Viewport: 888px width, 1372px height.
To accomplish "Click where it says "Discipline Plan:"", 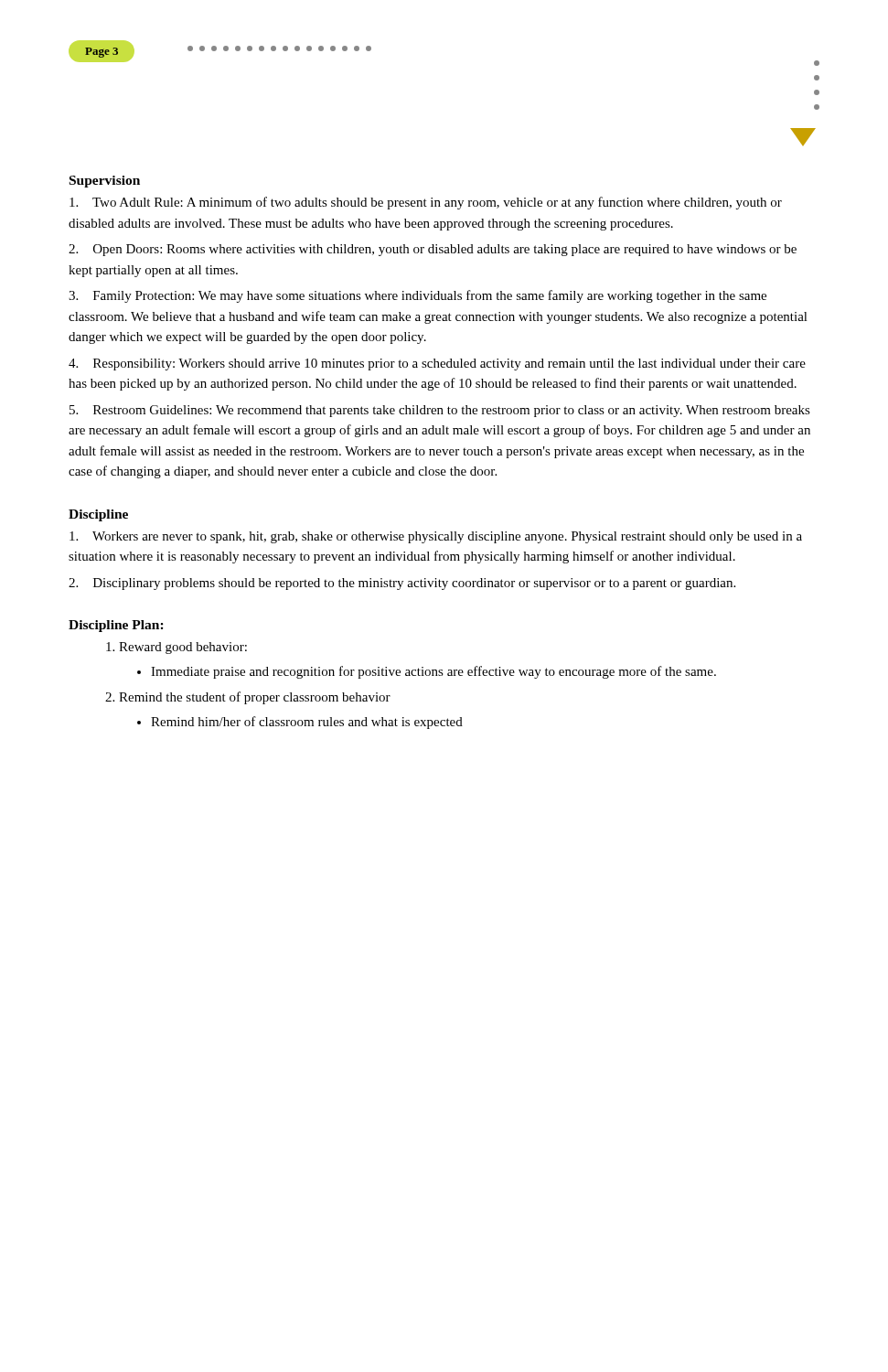I will (116, 624).
